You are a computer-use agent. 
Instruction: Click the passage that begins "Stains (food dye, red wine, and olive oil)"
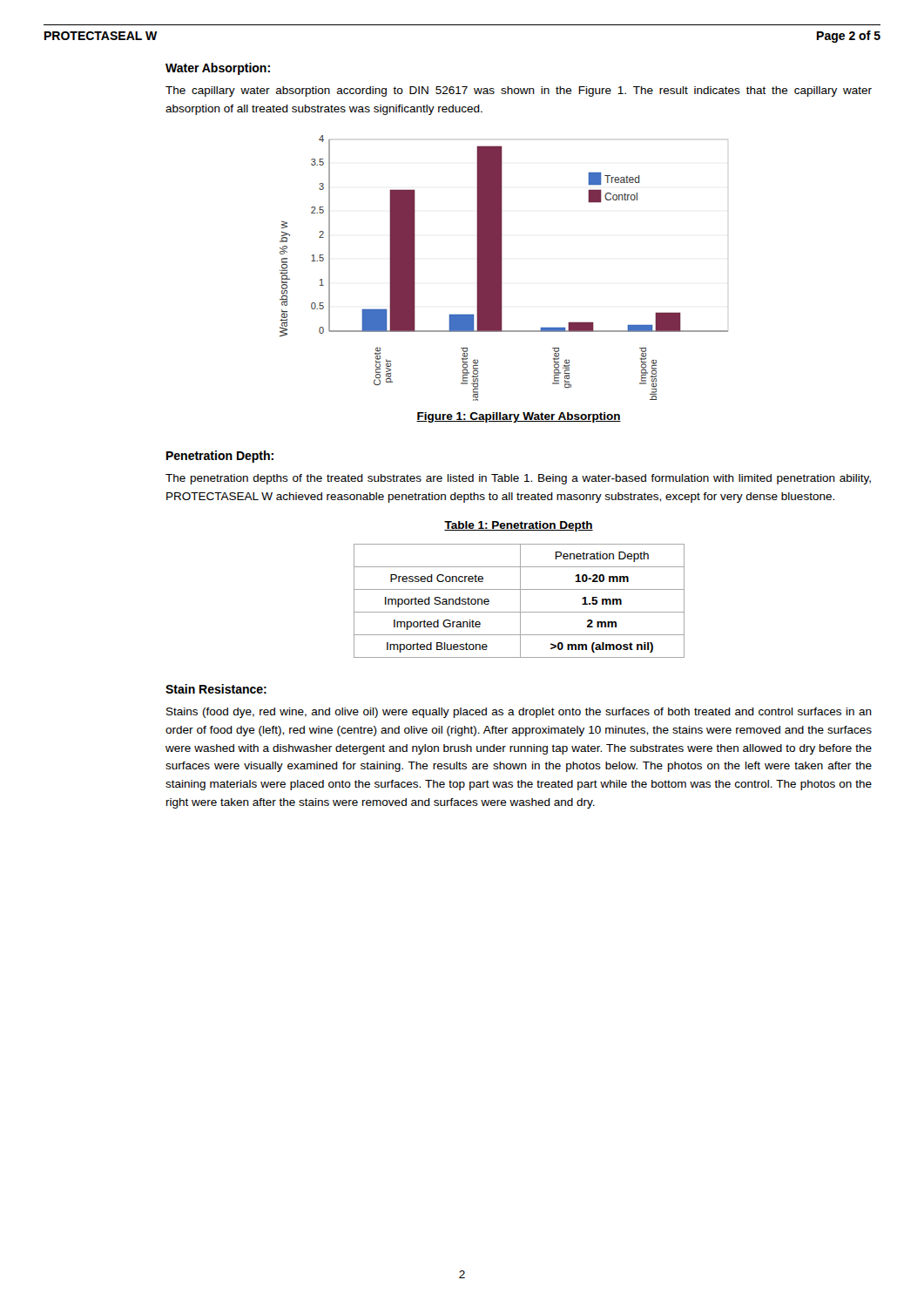pyautogui.click(x=519, y=757)
